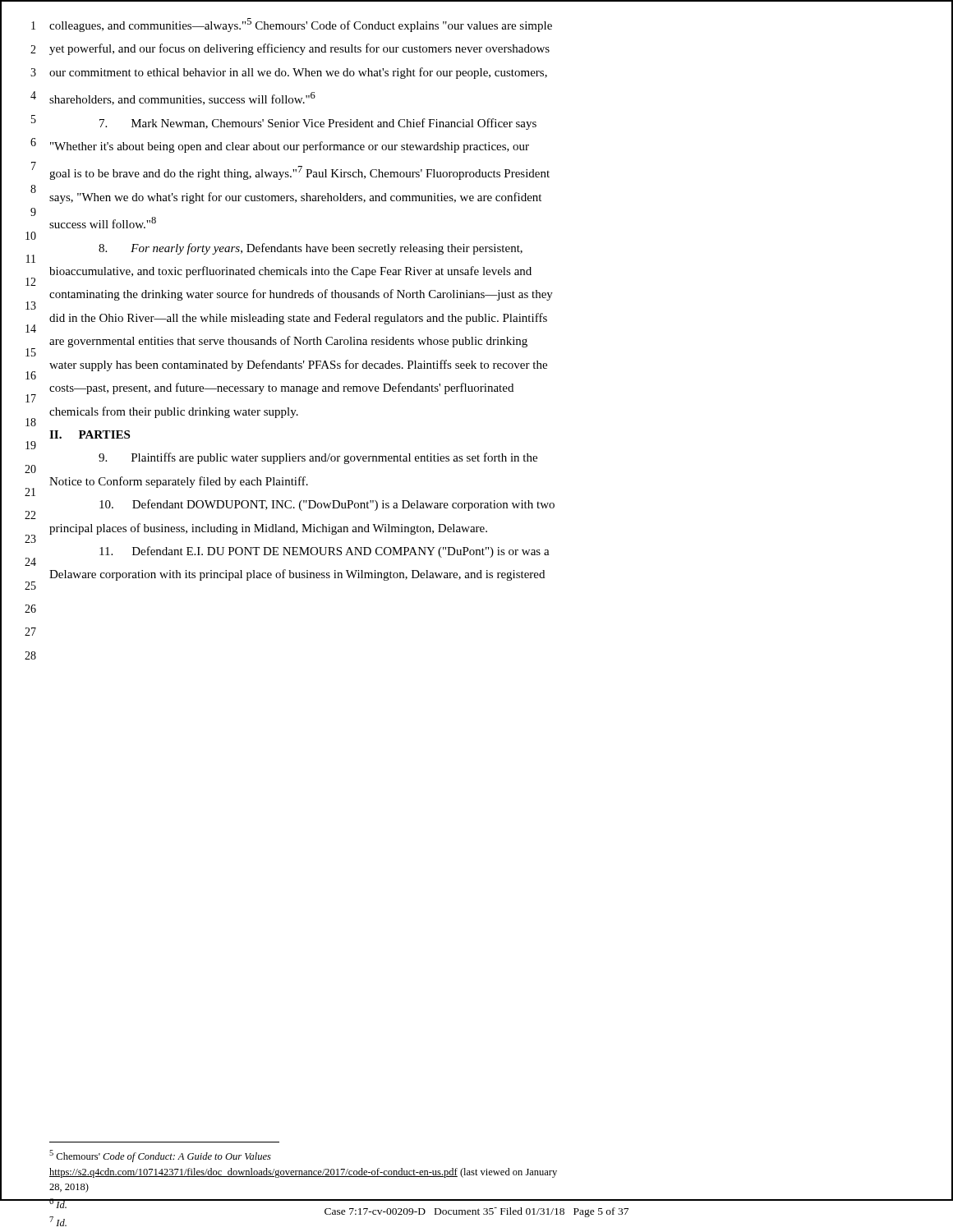The width and height of the screenshot is (953, 1232).
Task: Click the passage that begins "For nearly forty years, Defendants have been secretly"
Action: coord(301,329)
